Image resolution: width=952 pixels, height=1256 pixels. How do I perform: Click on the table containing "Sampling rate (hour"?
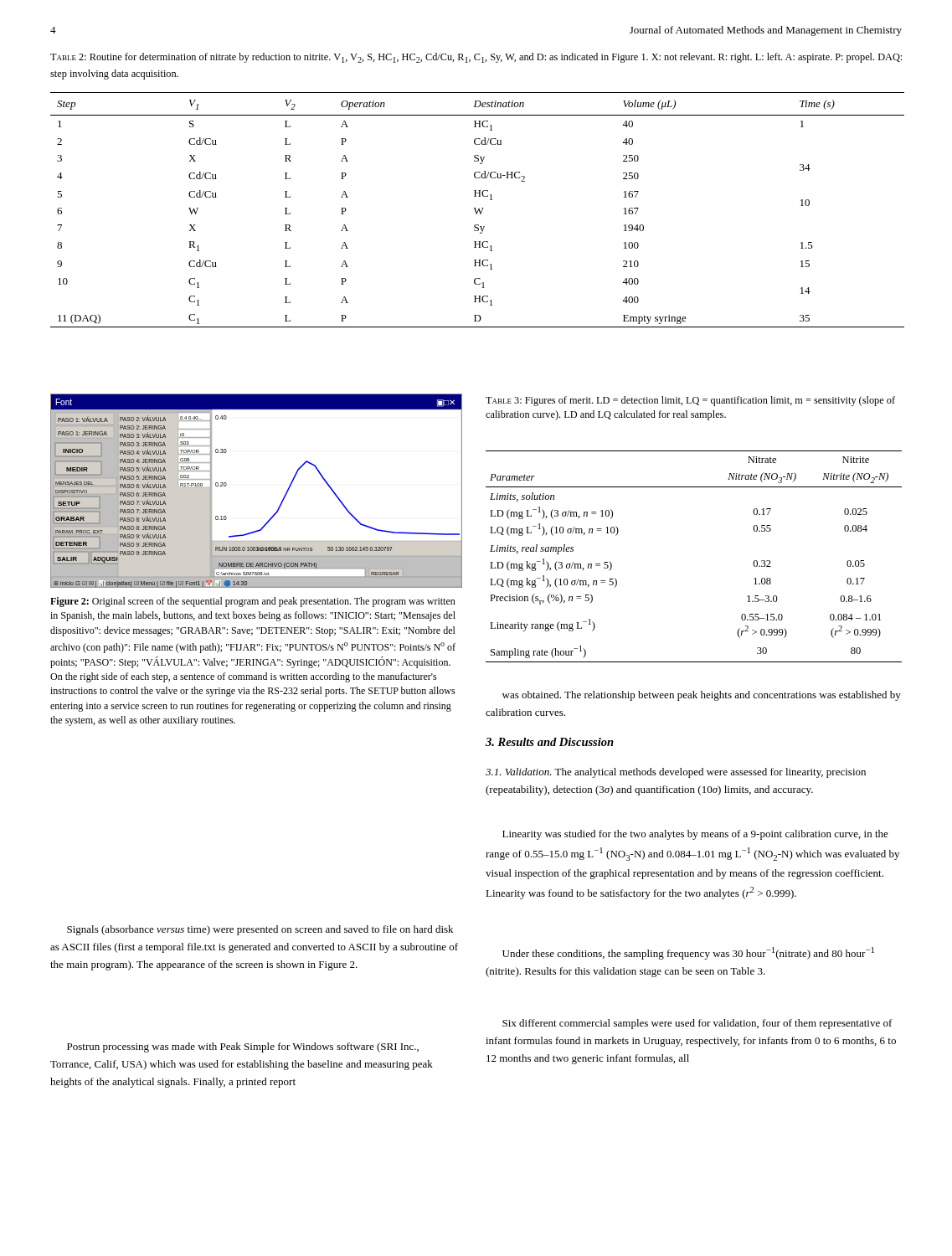point(694,556)
